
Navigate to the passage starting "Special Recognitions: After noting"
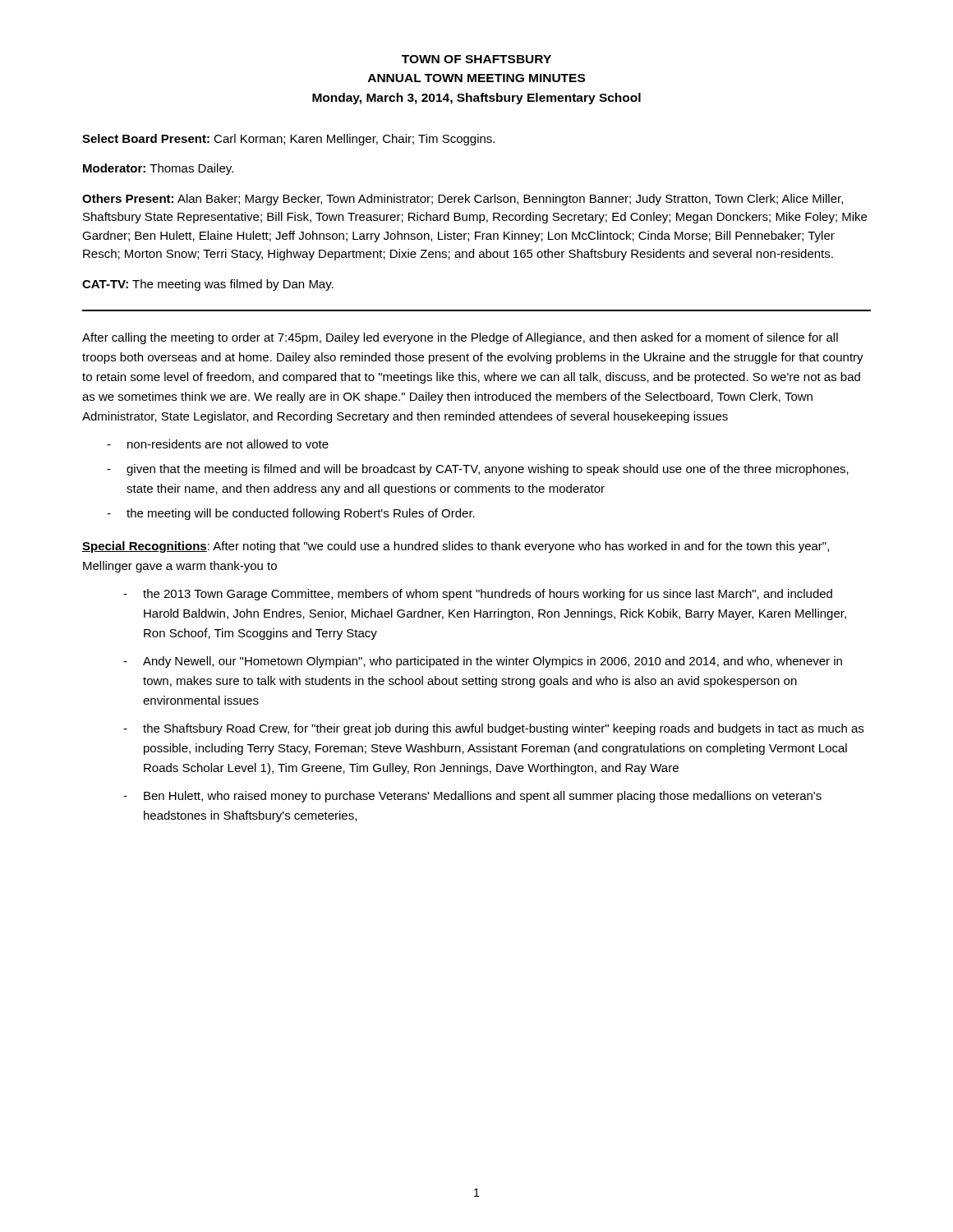456,556
